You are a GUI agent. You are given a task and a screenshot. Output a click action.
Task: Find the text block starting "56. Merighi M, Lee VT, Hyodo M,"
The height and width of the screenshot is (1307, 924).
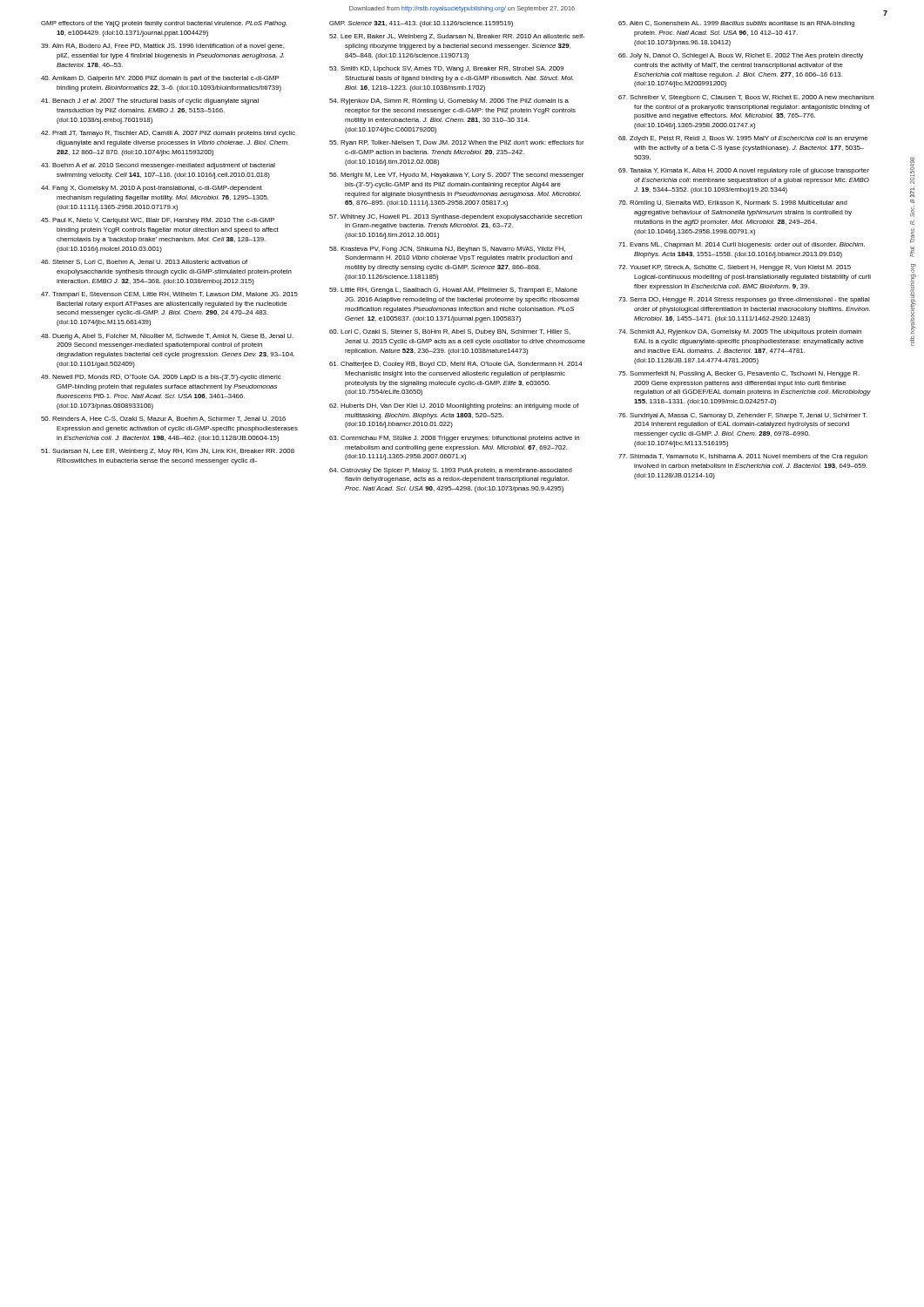(x=458, y=190)
